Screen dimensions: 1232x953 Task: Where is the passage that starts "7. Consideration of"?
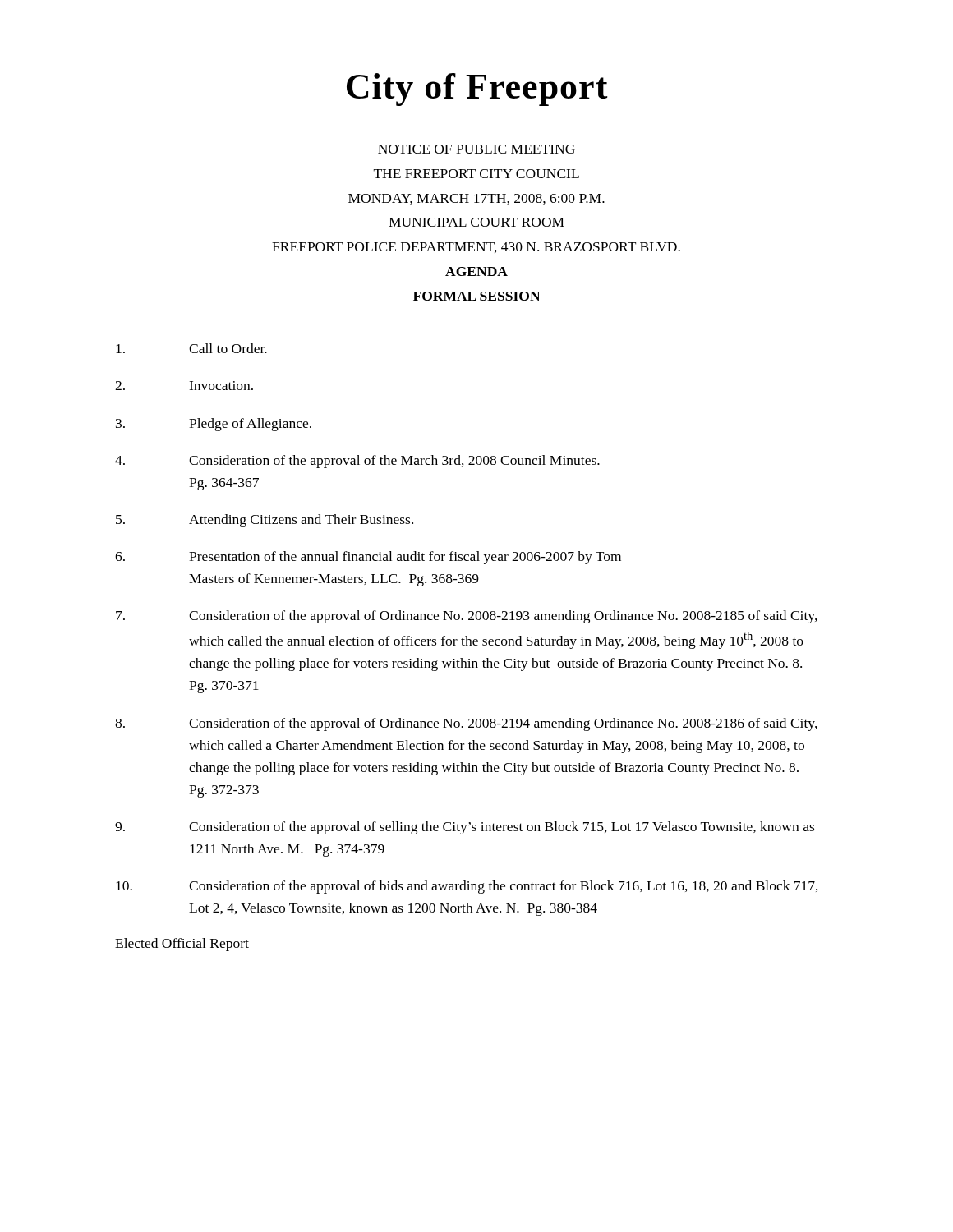click(476, 651)
